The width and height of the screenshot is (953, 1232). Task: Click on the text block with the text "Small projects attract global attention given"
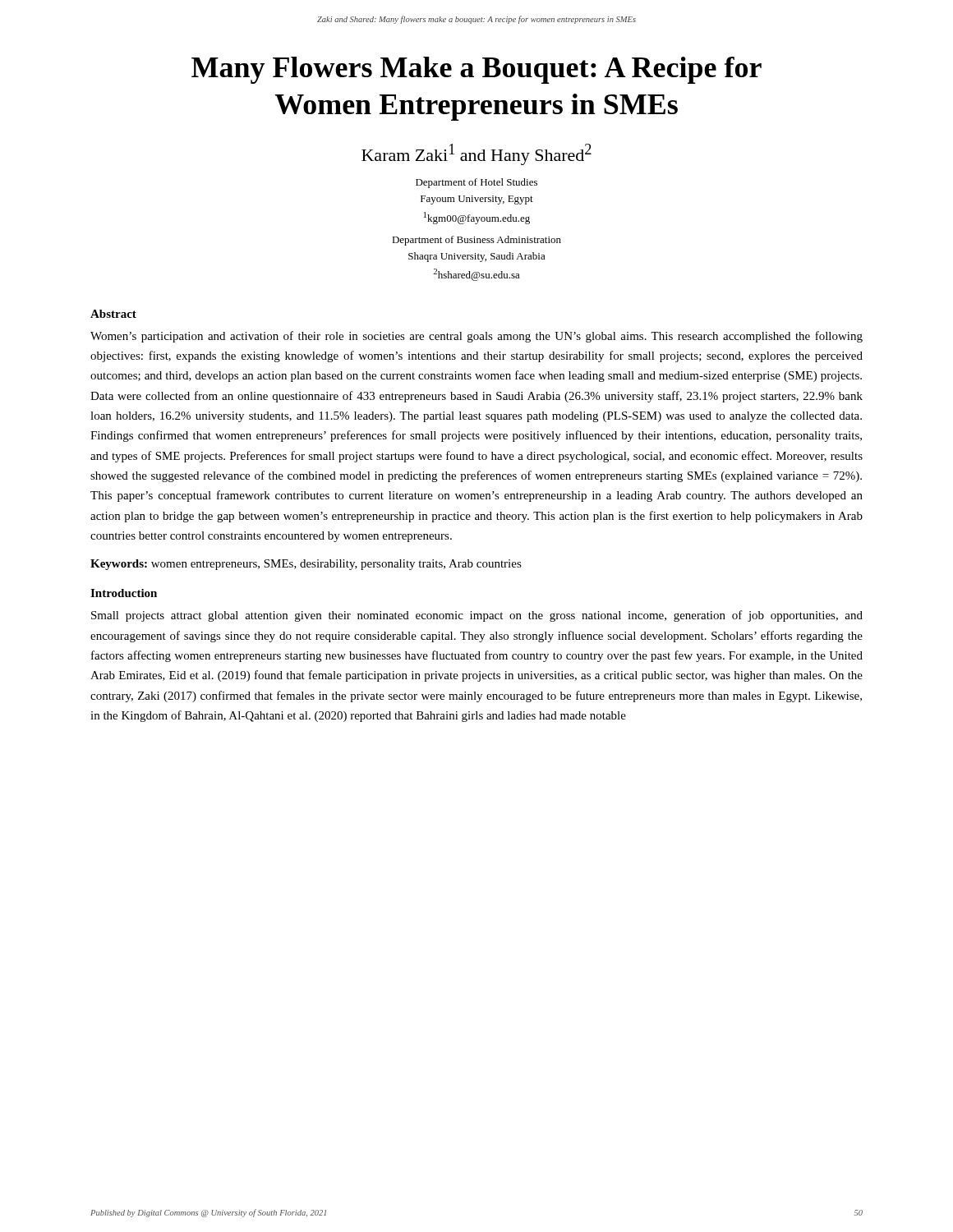[476, 665]
